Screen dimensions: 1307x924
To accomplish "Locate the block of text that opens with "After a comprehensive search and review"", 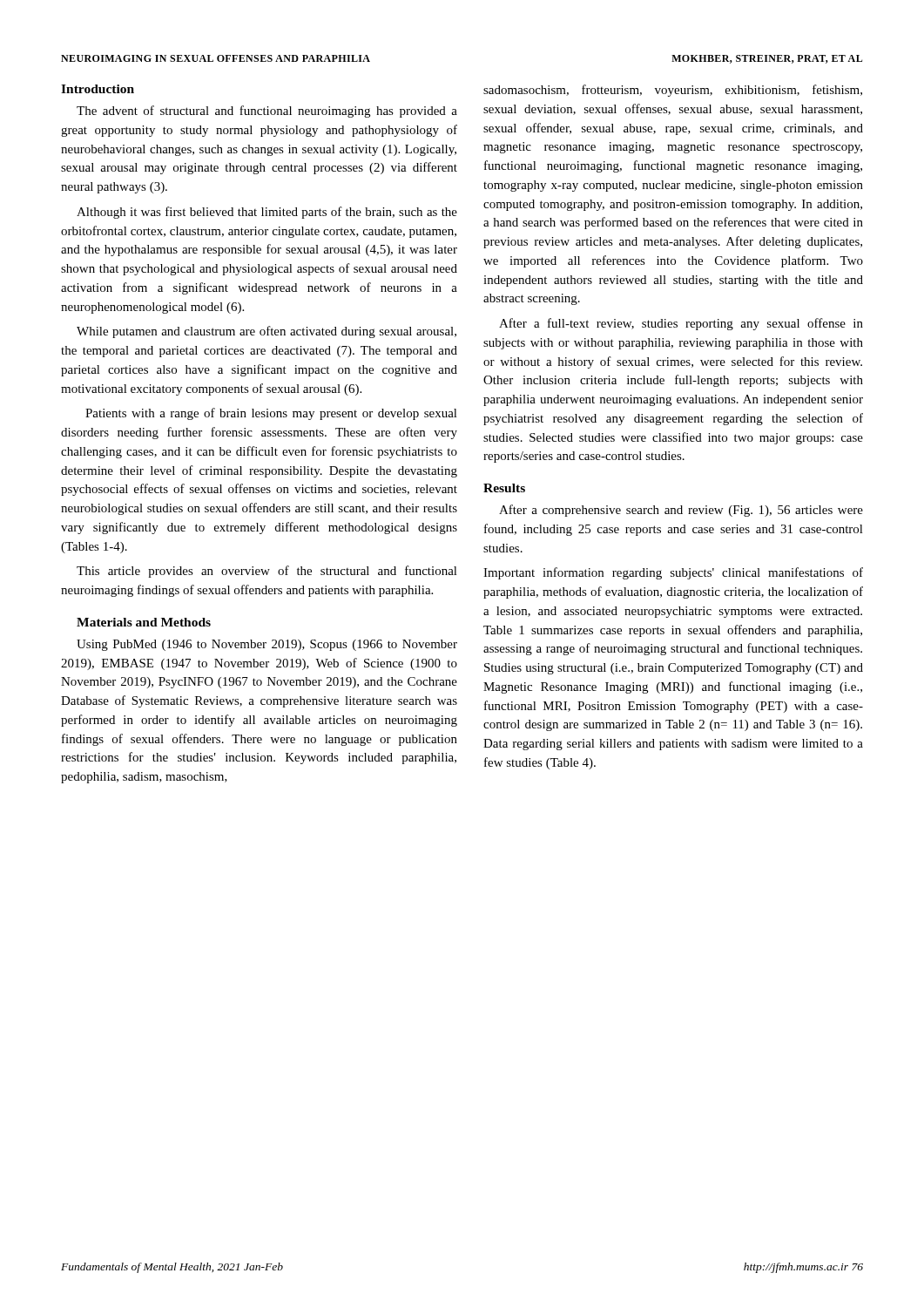I will pyautogui.click(x=673, y=637).
